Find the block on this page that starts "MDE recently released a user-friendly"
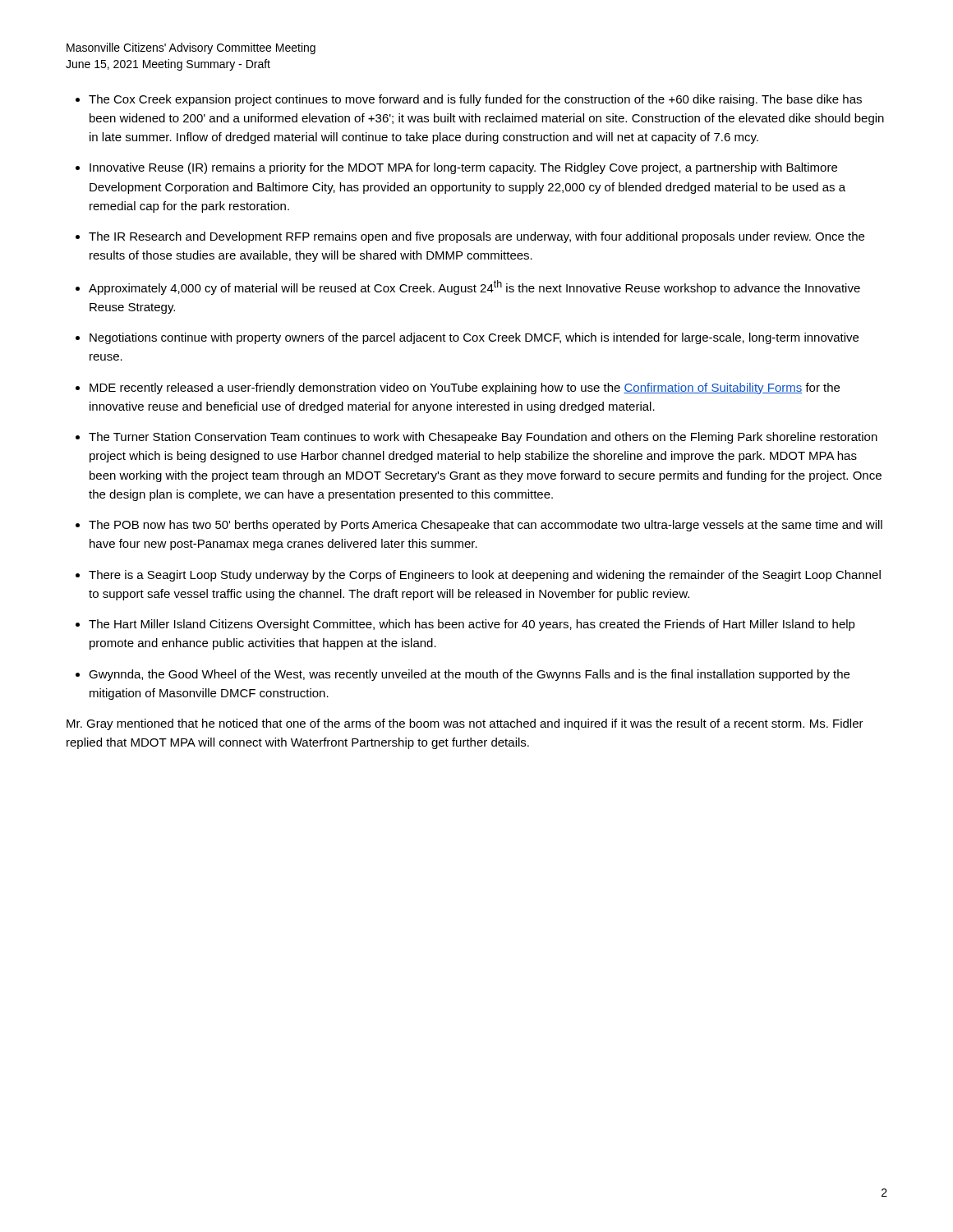953x1232 pixels. coord(465,396)
